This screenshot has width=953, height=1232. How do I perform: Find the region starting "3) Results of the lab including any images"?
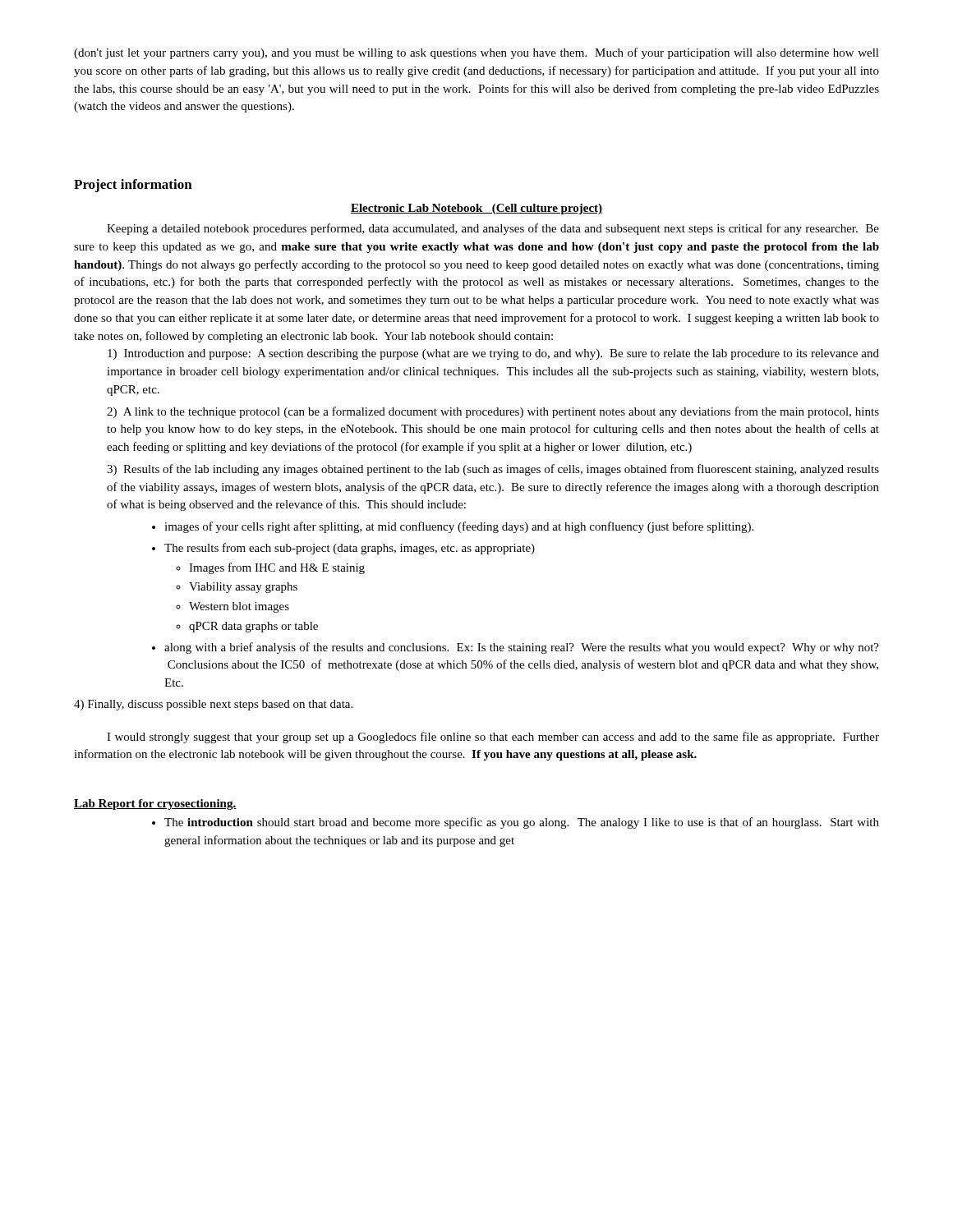tap(493, 487)
